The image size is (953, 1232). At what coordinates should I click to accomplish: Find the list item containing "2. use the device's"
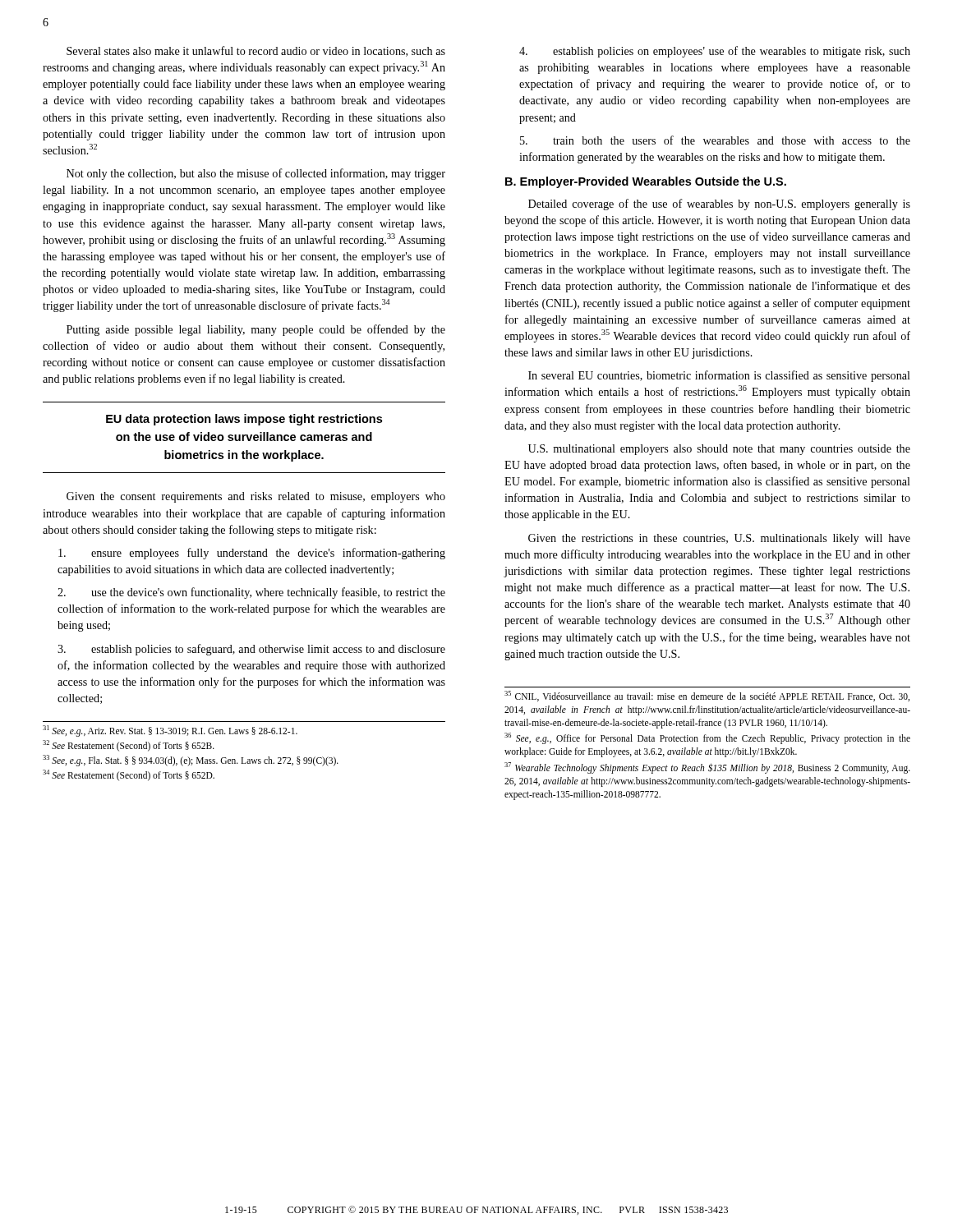click(251, 608)
